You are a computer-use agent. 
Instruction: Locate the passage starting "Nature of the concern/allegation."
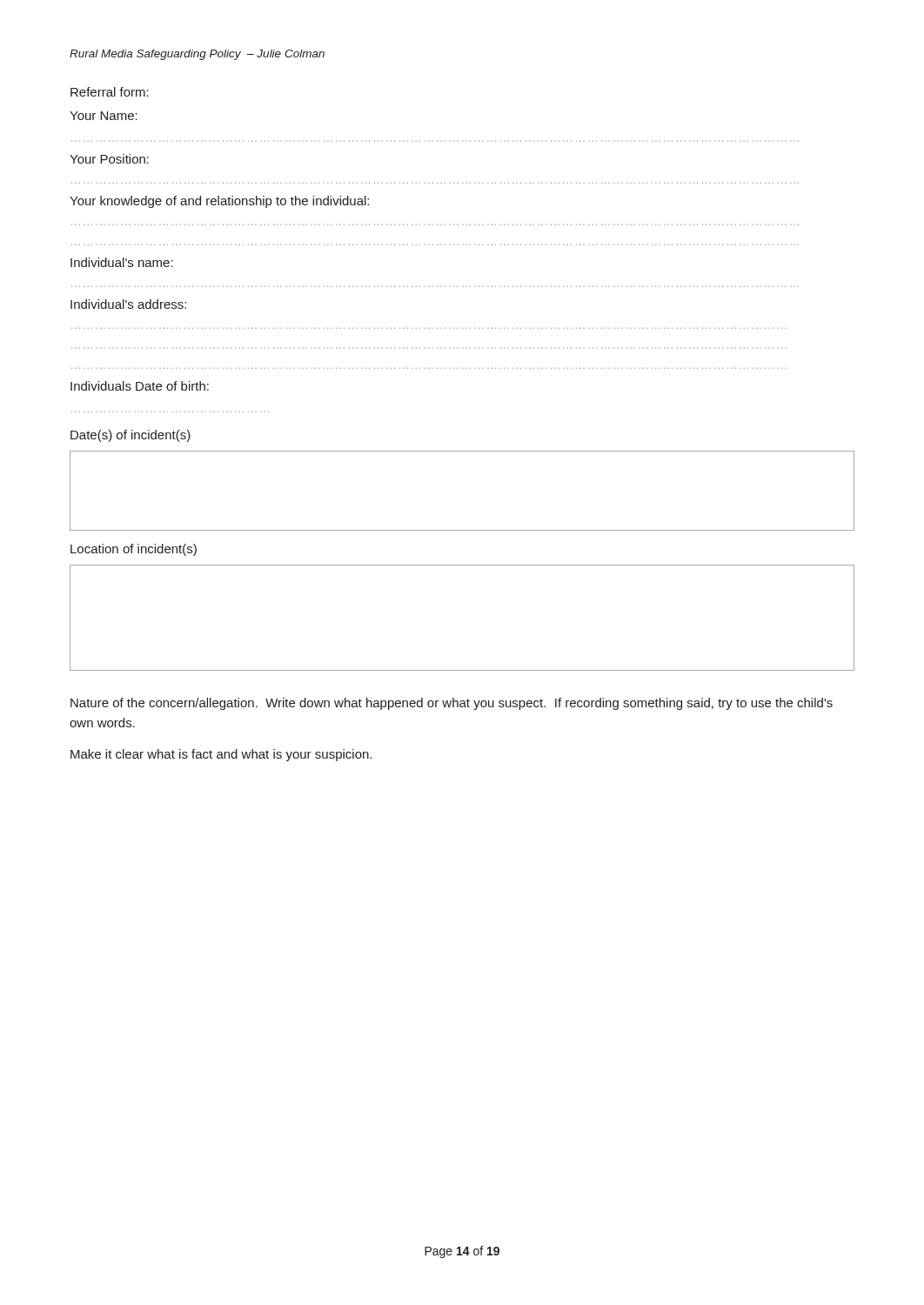(x=451, y=712)
